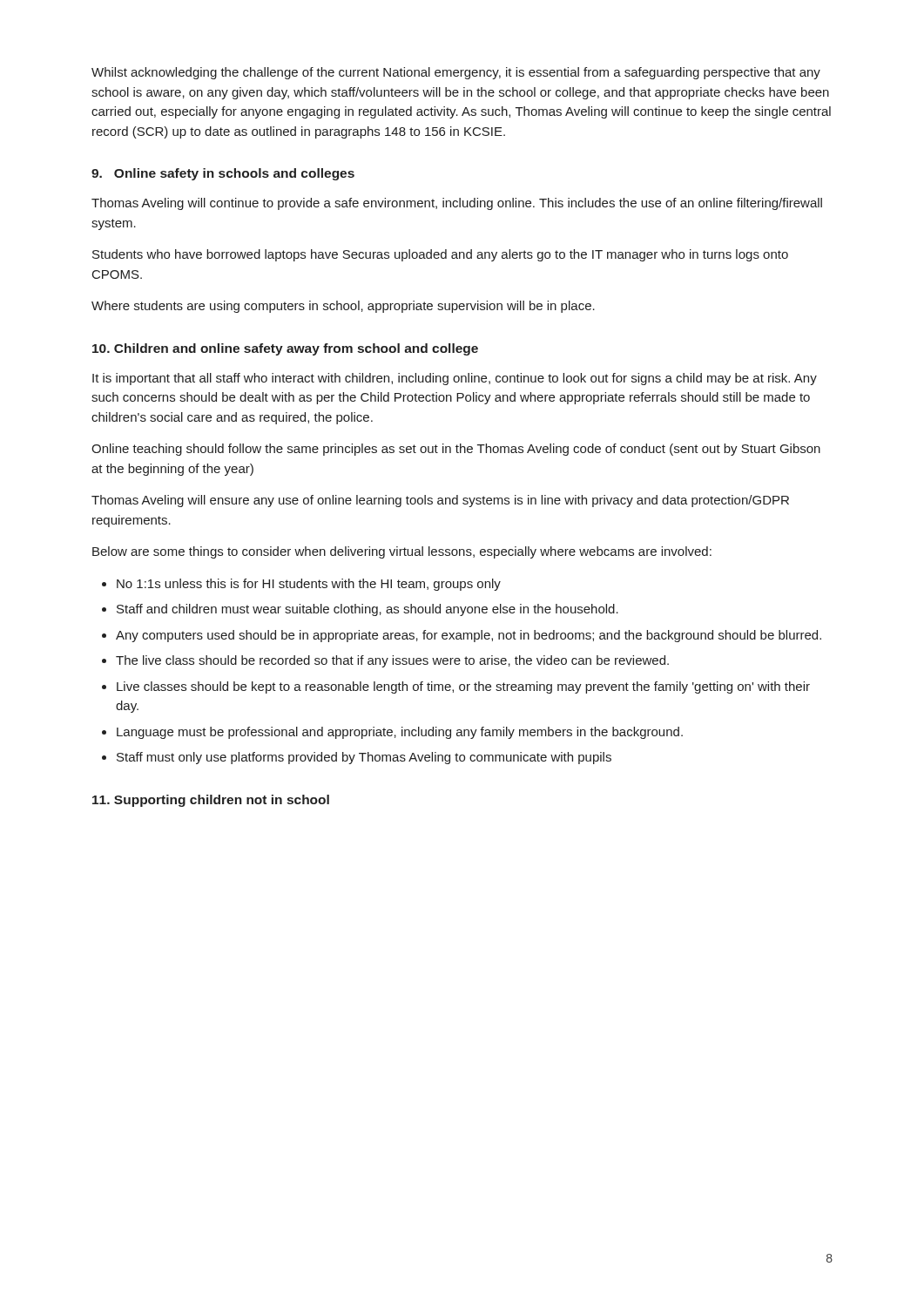Select the text block that reads "Students who have borrowed"
This screenshot has height=1307, width=924.
[462, 264]
